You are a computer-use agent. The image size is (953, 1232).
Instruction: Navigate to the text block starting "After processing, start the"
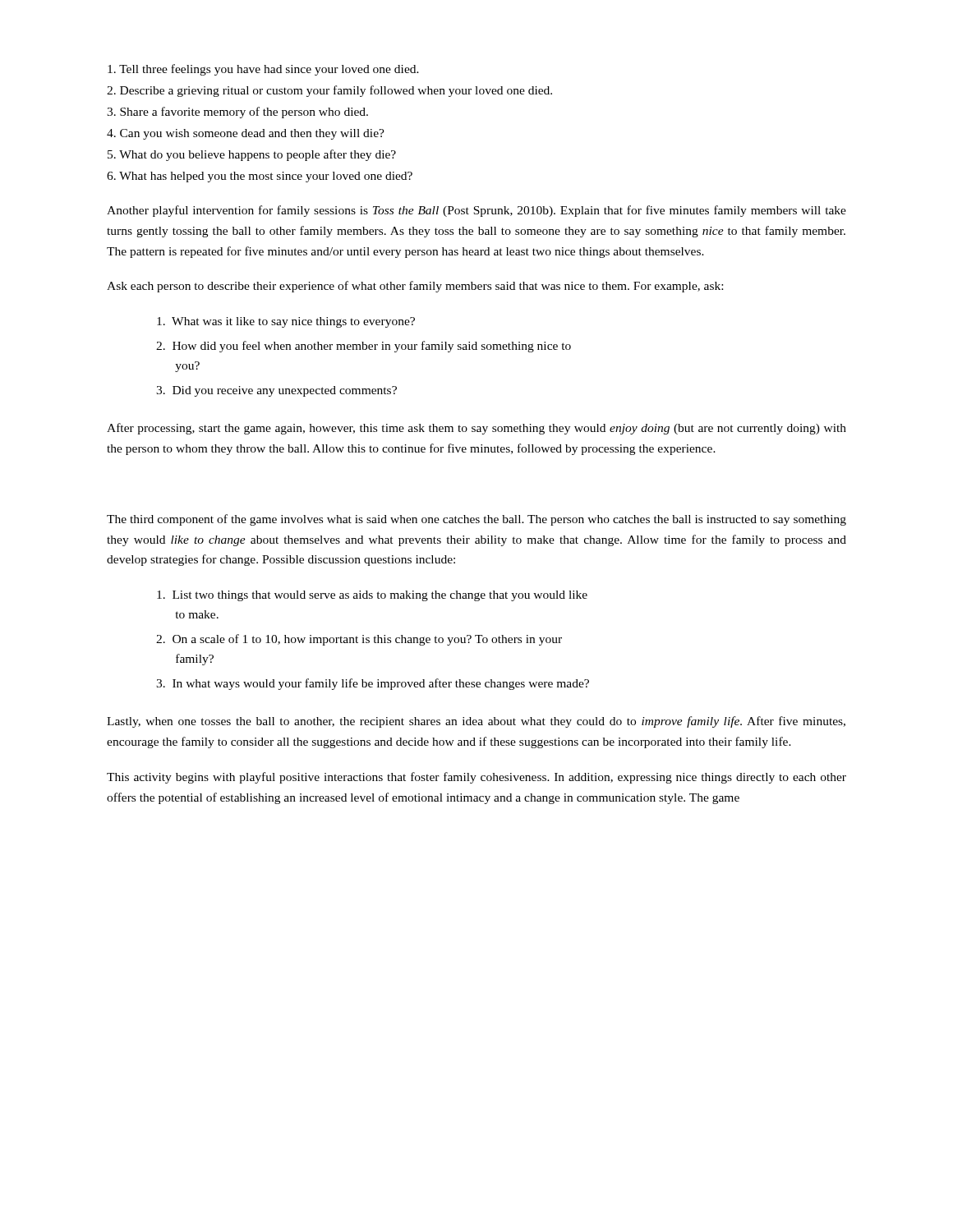point(476,439)
